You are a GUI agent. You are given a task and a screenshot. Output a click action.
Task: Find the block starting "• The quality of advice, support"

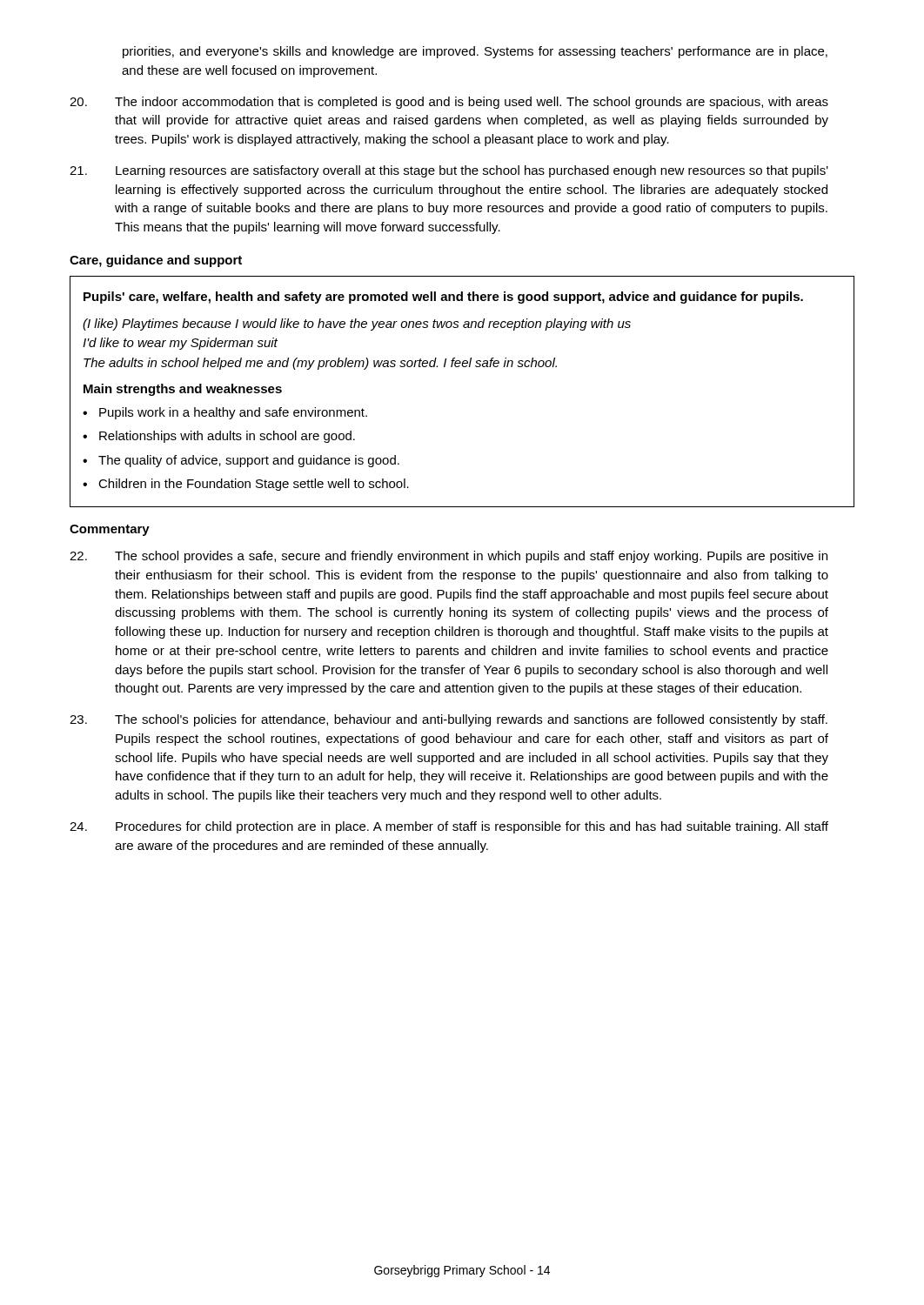(241, 460)
